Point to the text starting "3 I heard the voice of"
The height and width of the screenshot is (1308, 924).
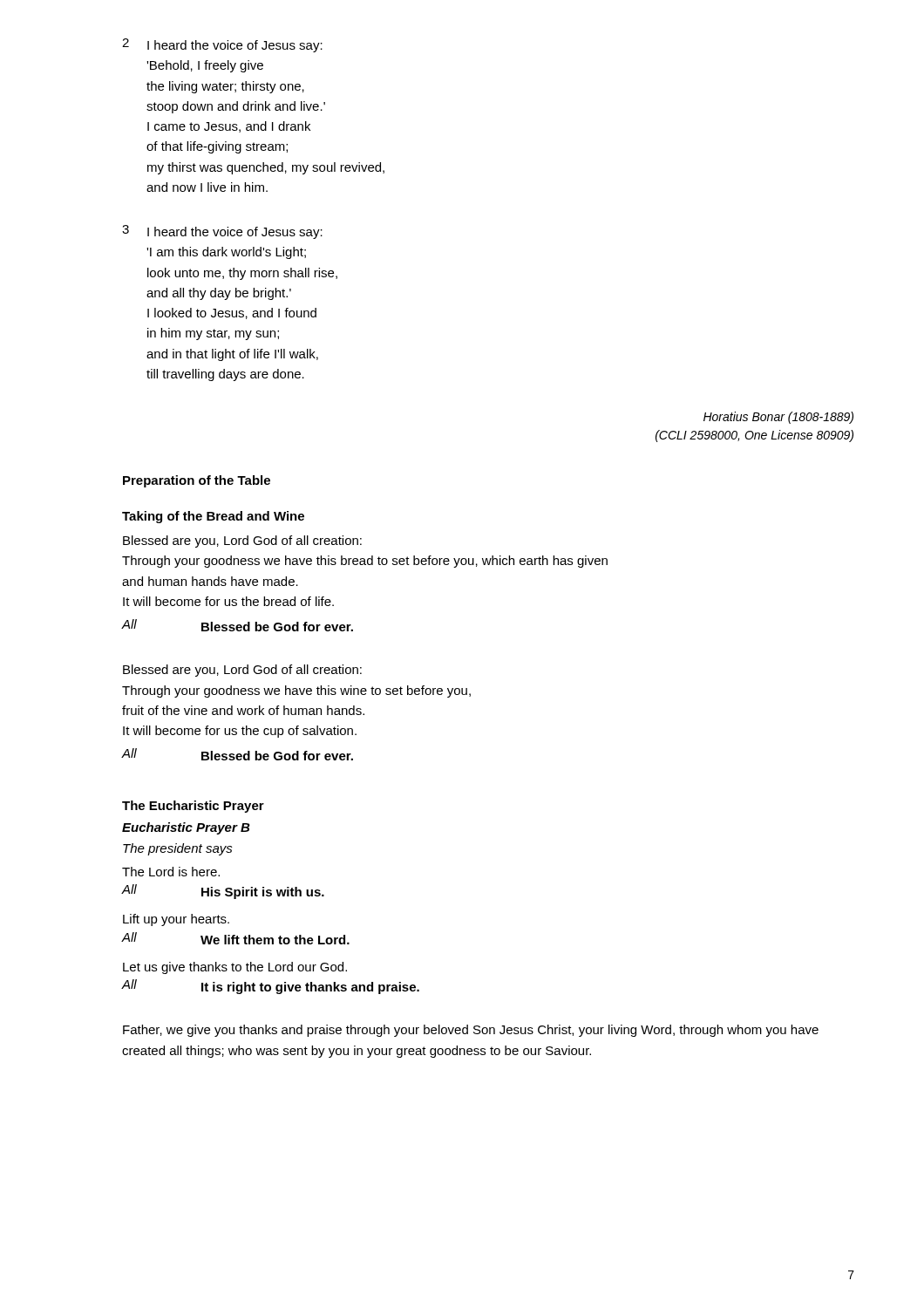point(230,303)
